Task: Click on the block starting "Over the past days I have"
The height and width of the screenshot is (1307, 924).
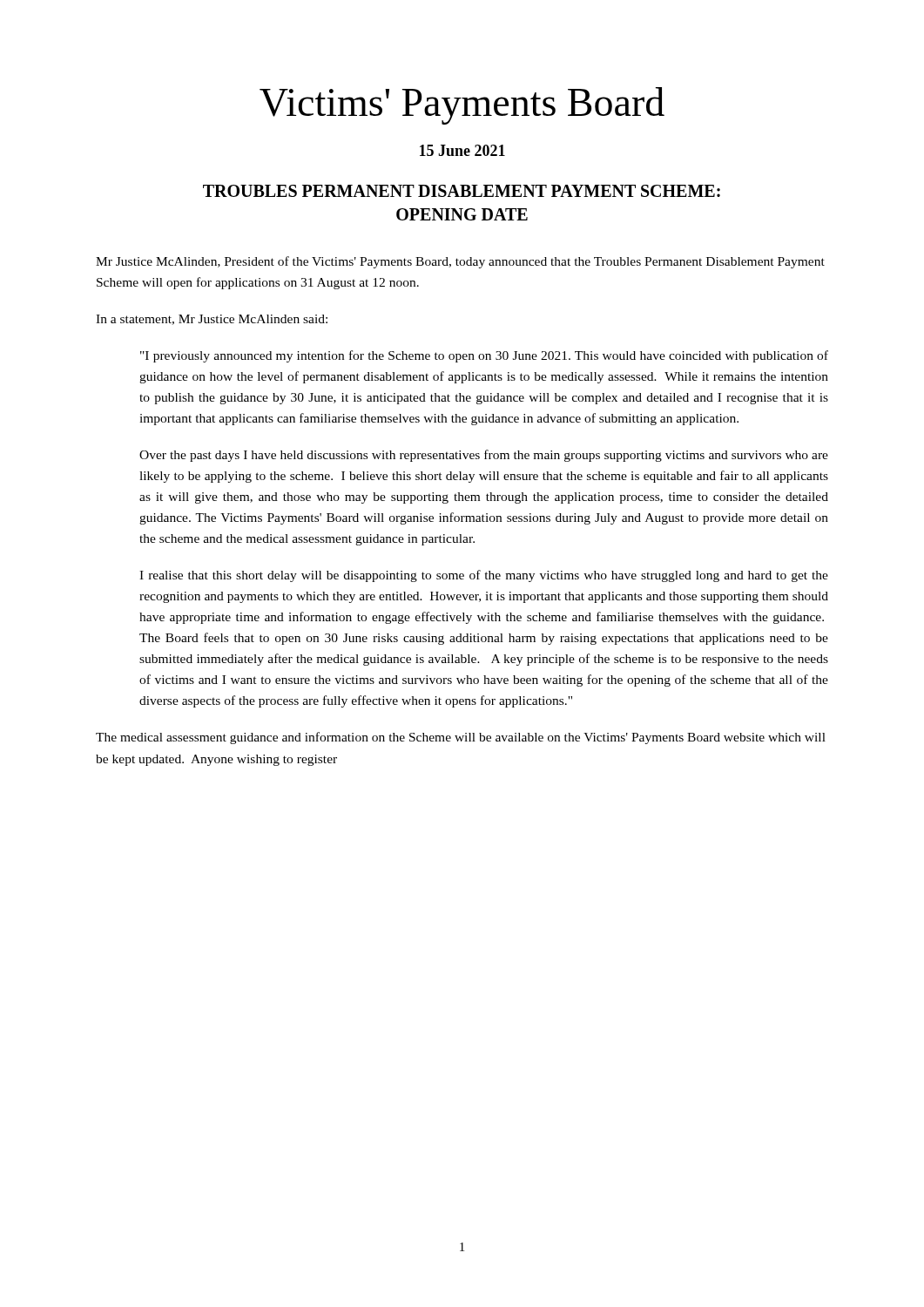Action: point(484,497)
